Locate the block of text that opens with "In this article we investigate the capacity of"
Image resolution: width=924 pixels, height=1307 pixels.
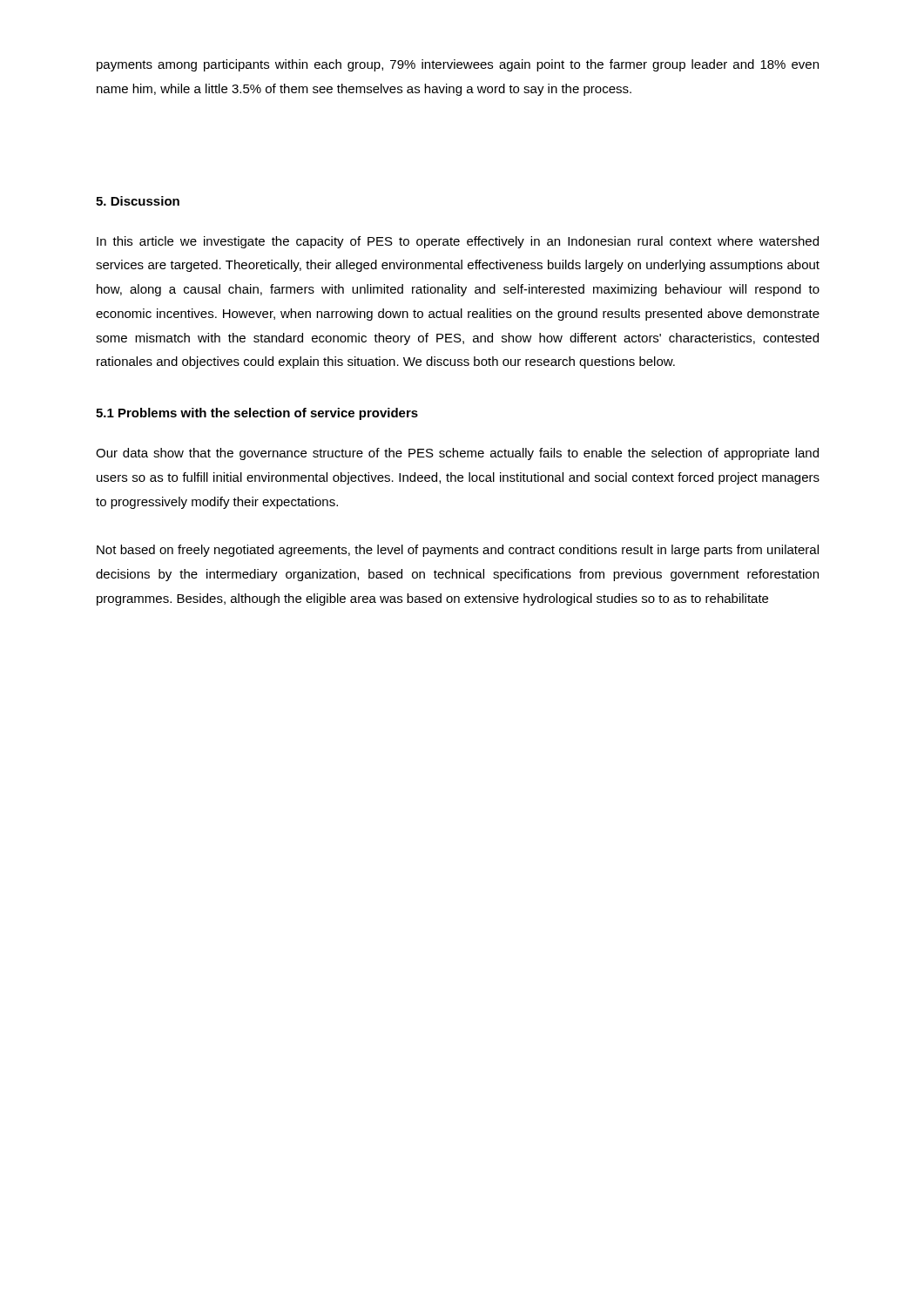[x=458, y=301]
